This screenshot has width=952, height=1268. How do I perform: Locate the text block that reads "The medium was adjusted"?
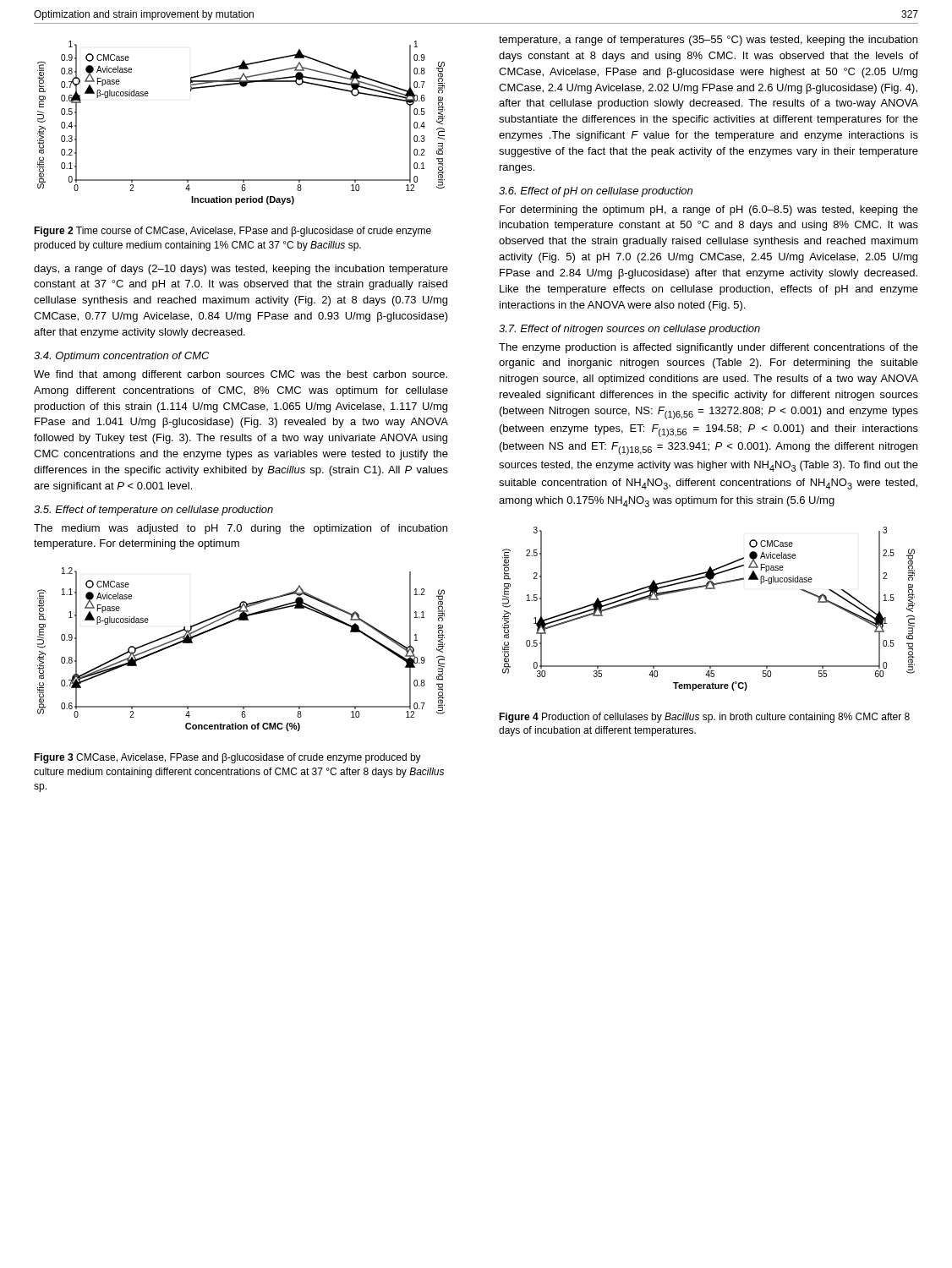pyautogui.click(x=241, y=535)
